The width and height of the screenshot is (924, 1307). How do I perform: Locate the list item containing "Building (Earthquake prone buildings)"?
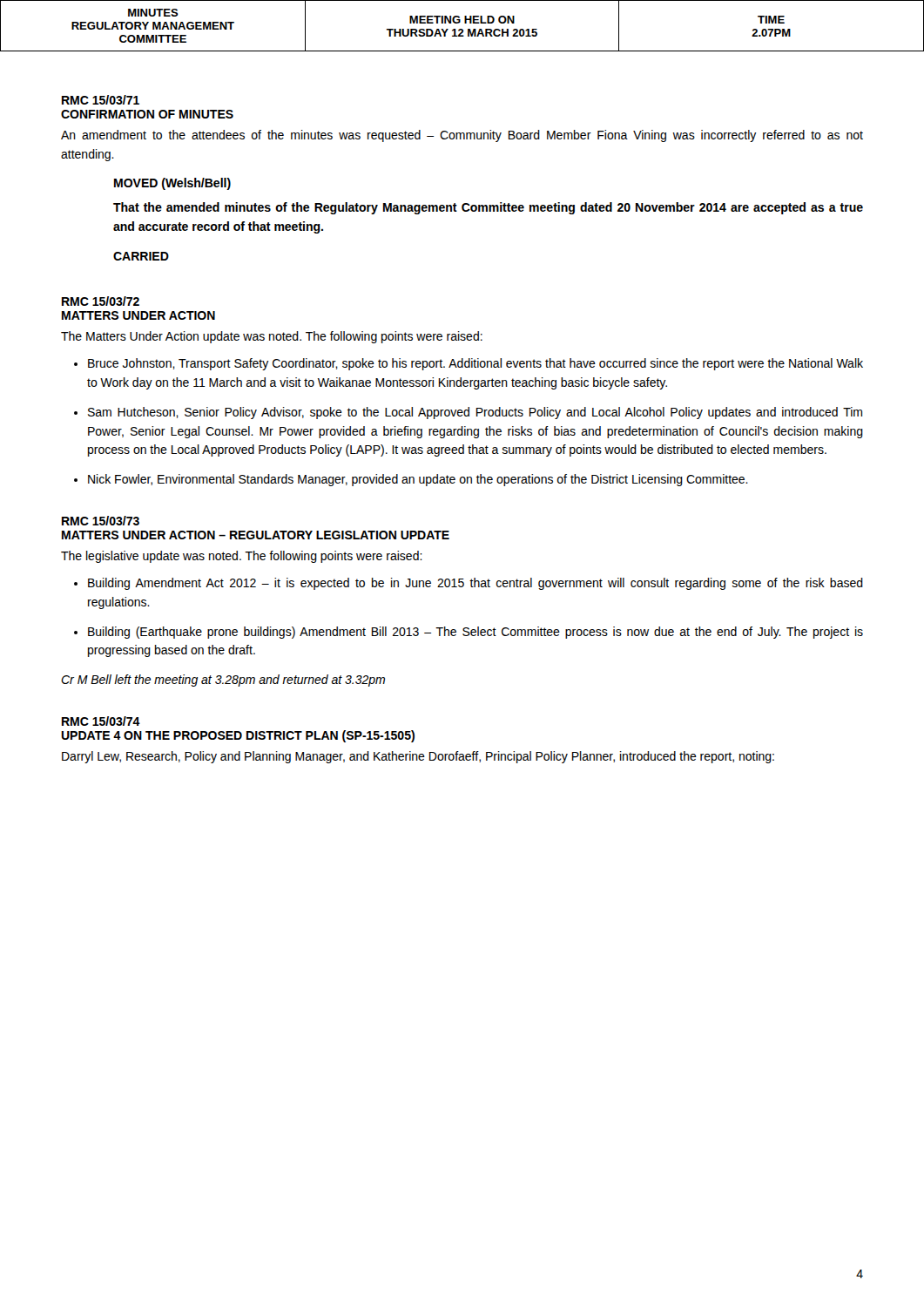pyautogui.click(x=475, y=641)
